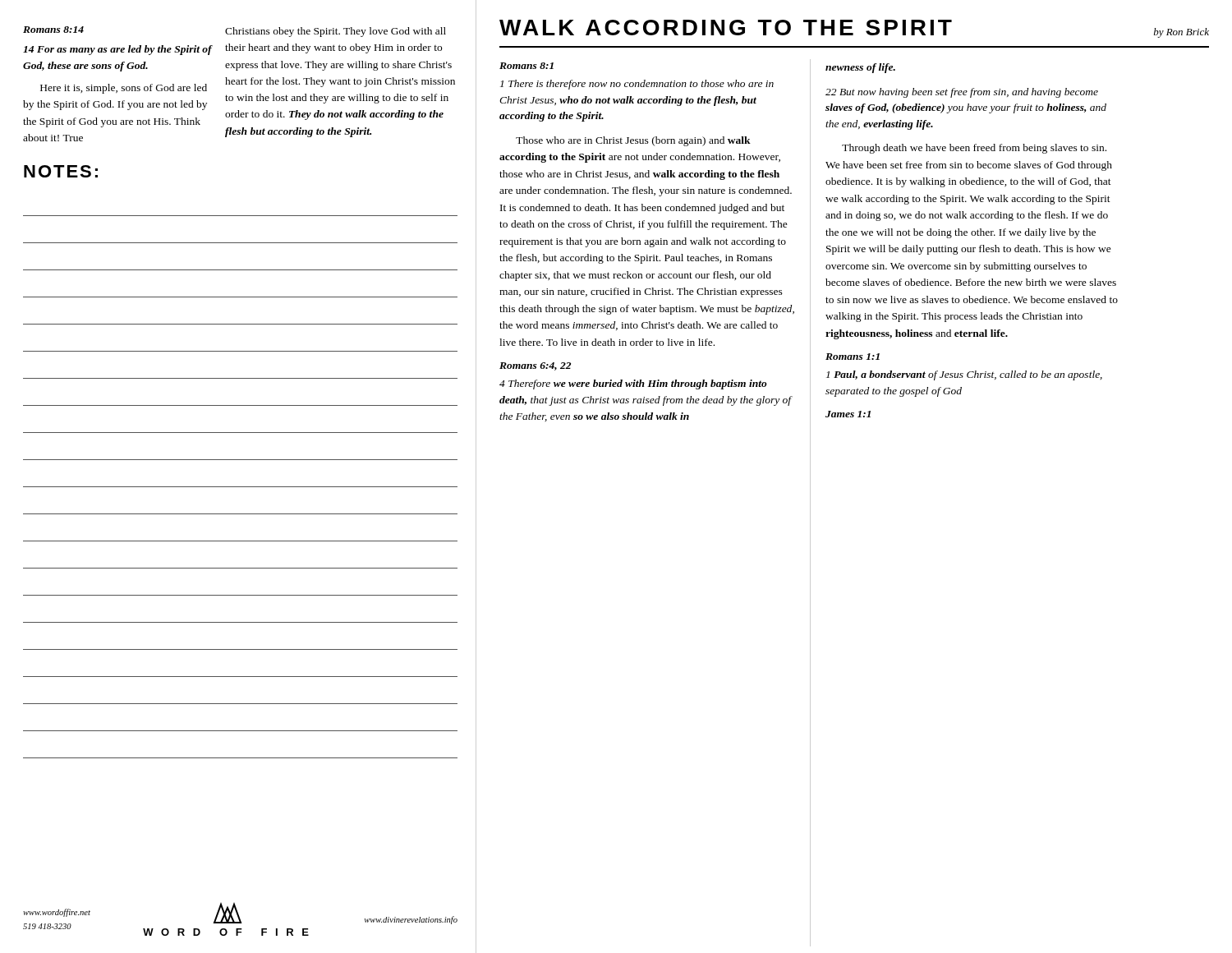Point to the text block starting "Those who are in Christ Jesus (born again)"

647,241
